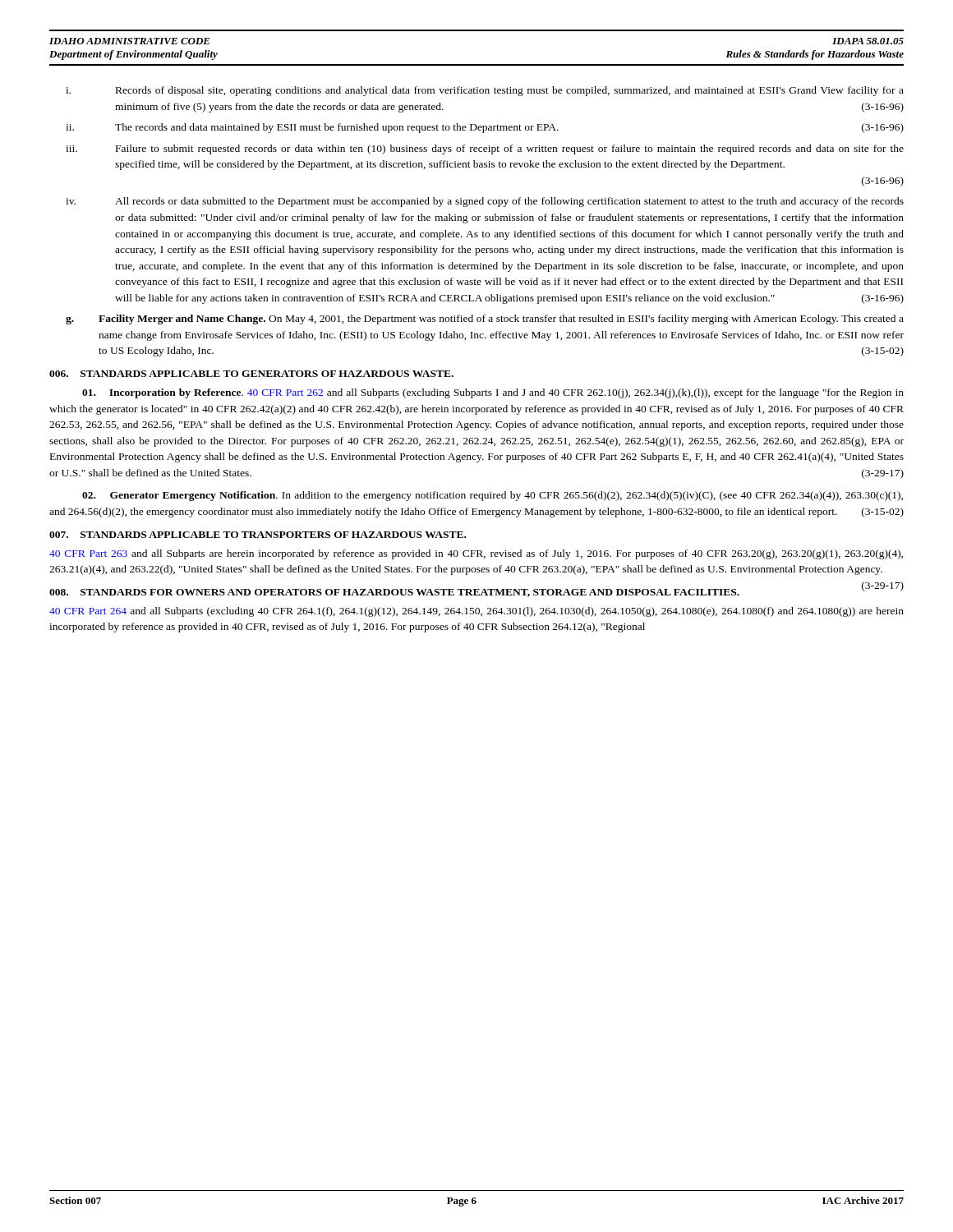The image size is (953, 1232).
Task: Point to the element starting "40 CFR Part 264 and"
Action: tap(476, 618)
